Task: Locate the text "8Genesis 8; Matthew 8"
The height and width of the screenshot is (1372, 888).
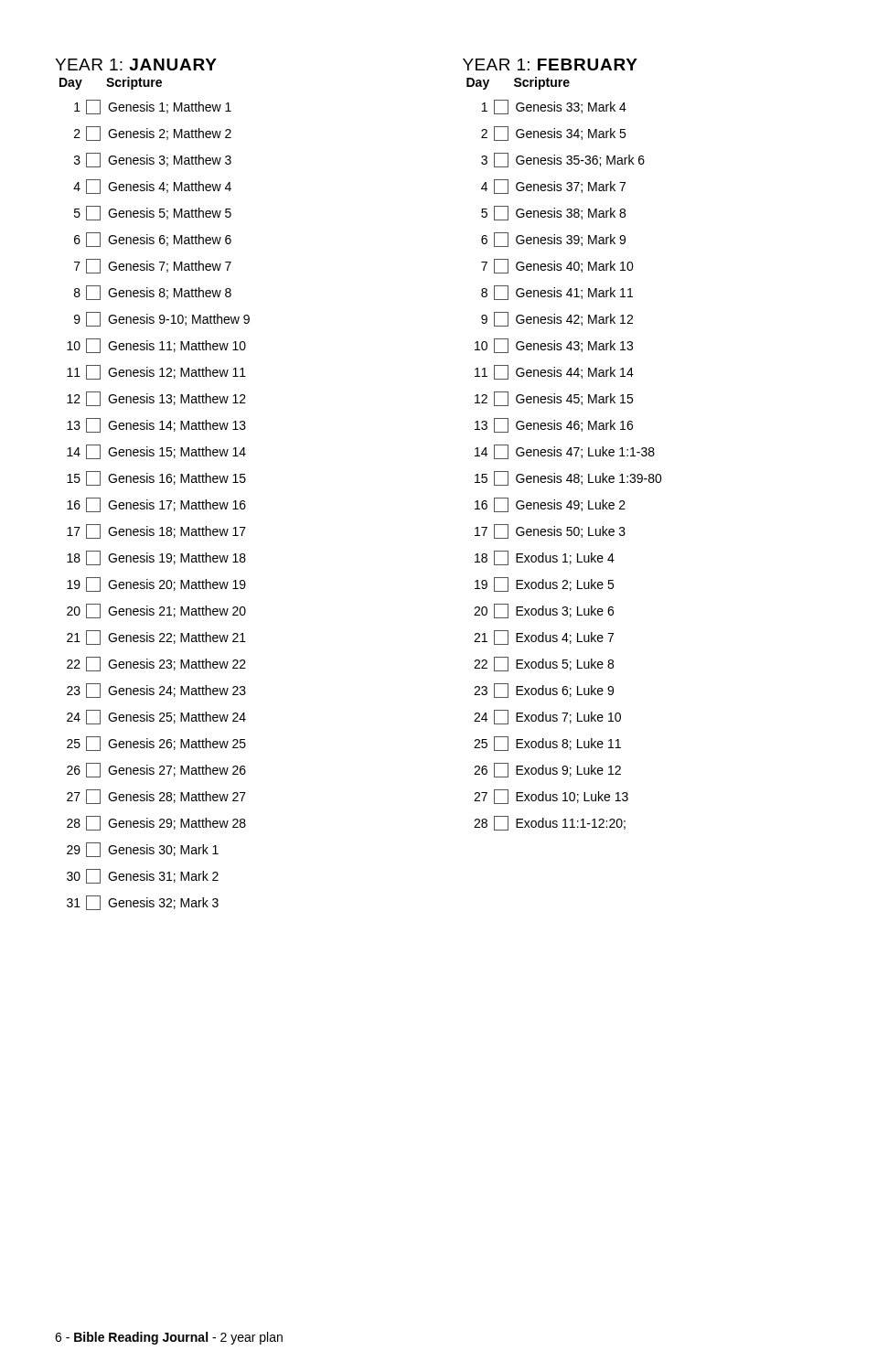Action: point(143,293)
